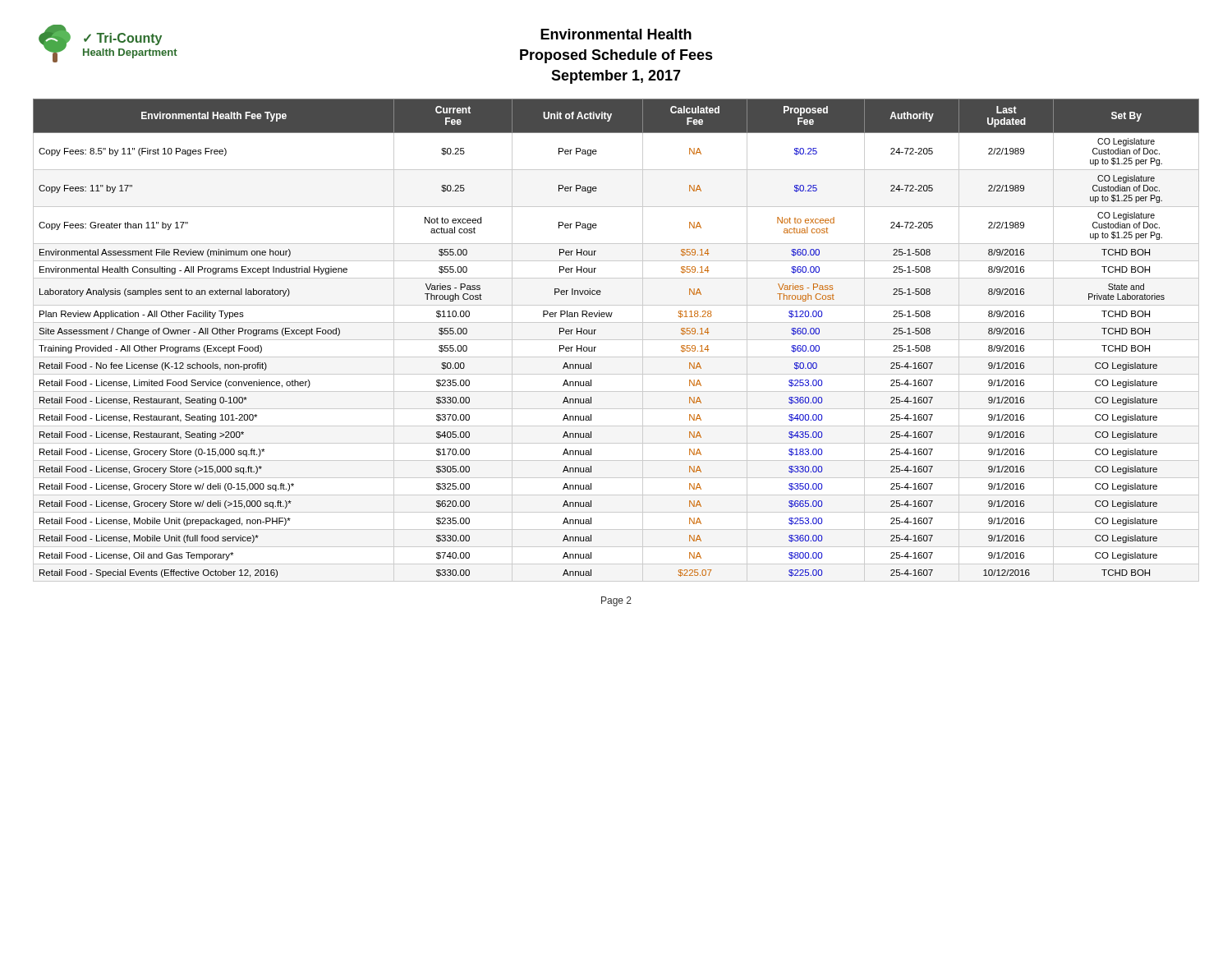Click on the table containing "Current Fee"
The height and width of the screenshot is (953, 1232).
tap(616, 340)
